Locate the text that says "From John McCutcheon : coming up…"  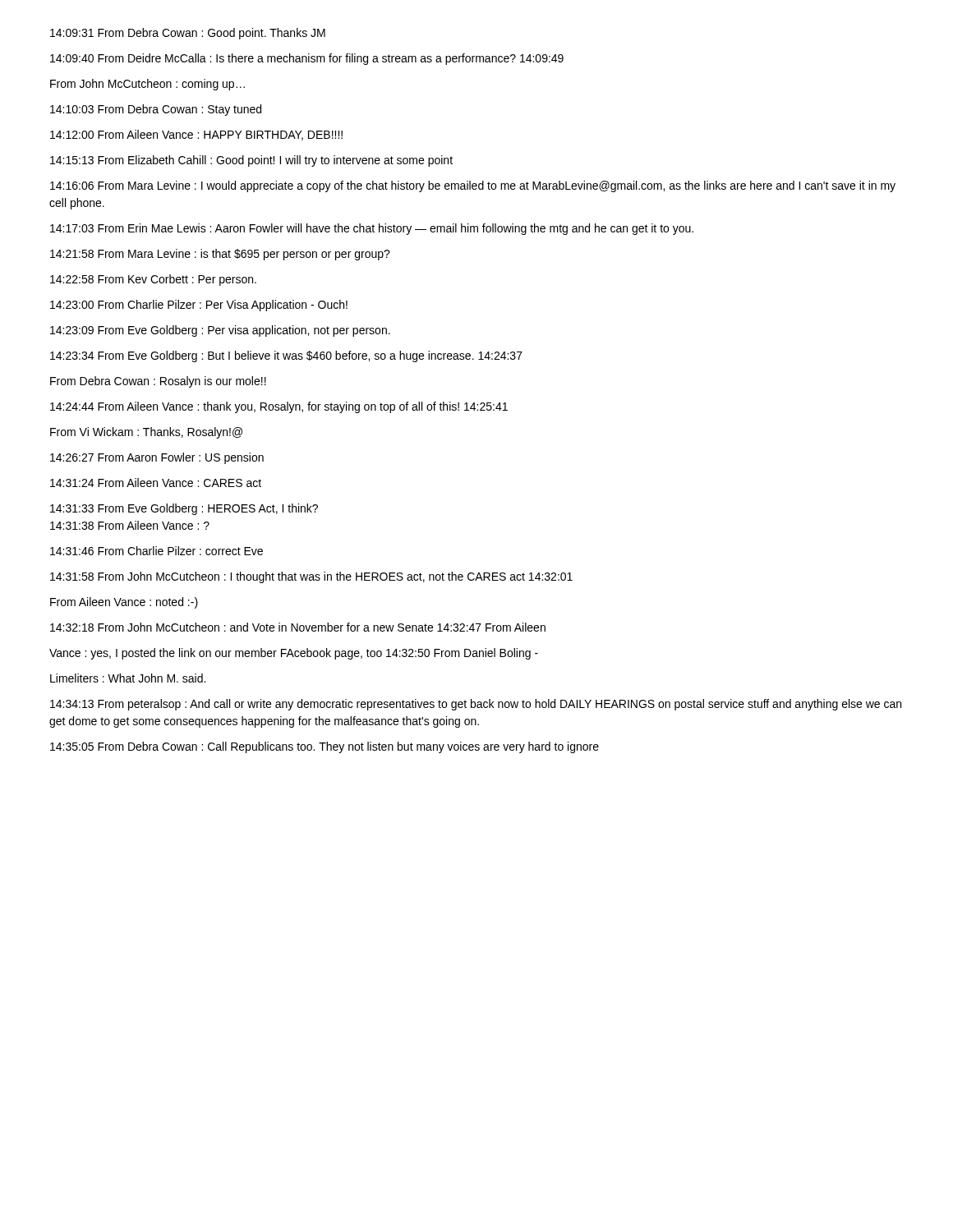click(148, 84)
